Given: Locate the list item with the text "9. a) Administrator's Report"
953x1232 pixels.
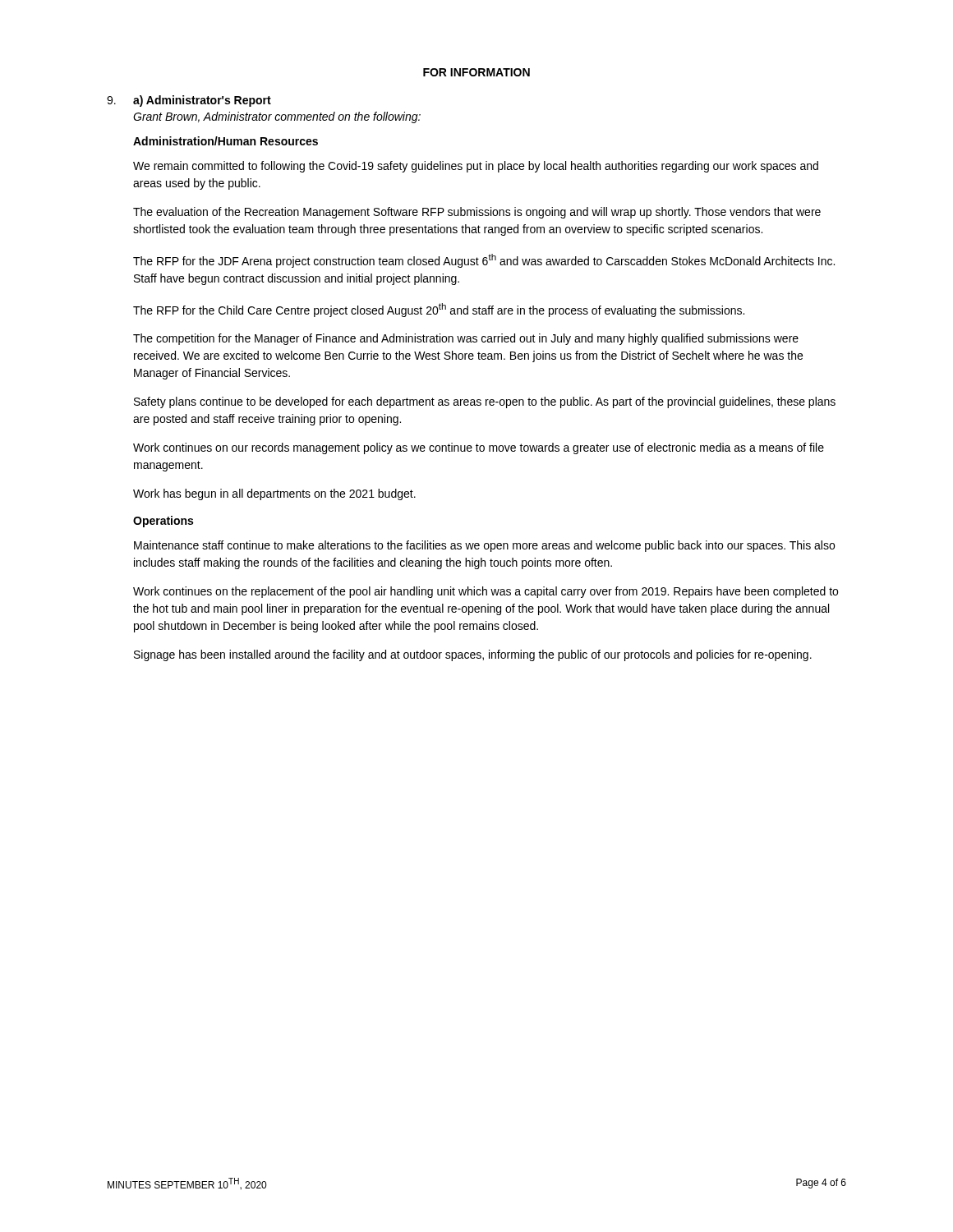Looking at the screenshot, I should tap(189, 100).
